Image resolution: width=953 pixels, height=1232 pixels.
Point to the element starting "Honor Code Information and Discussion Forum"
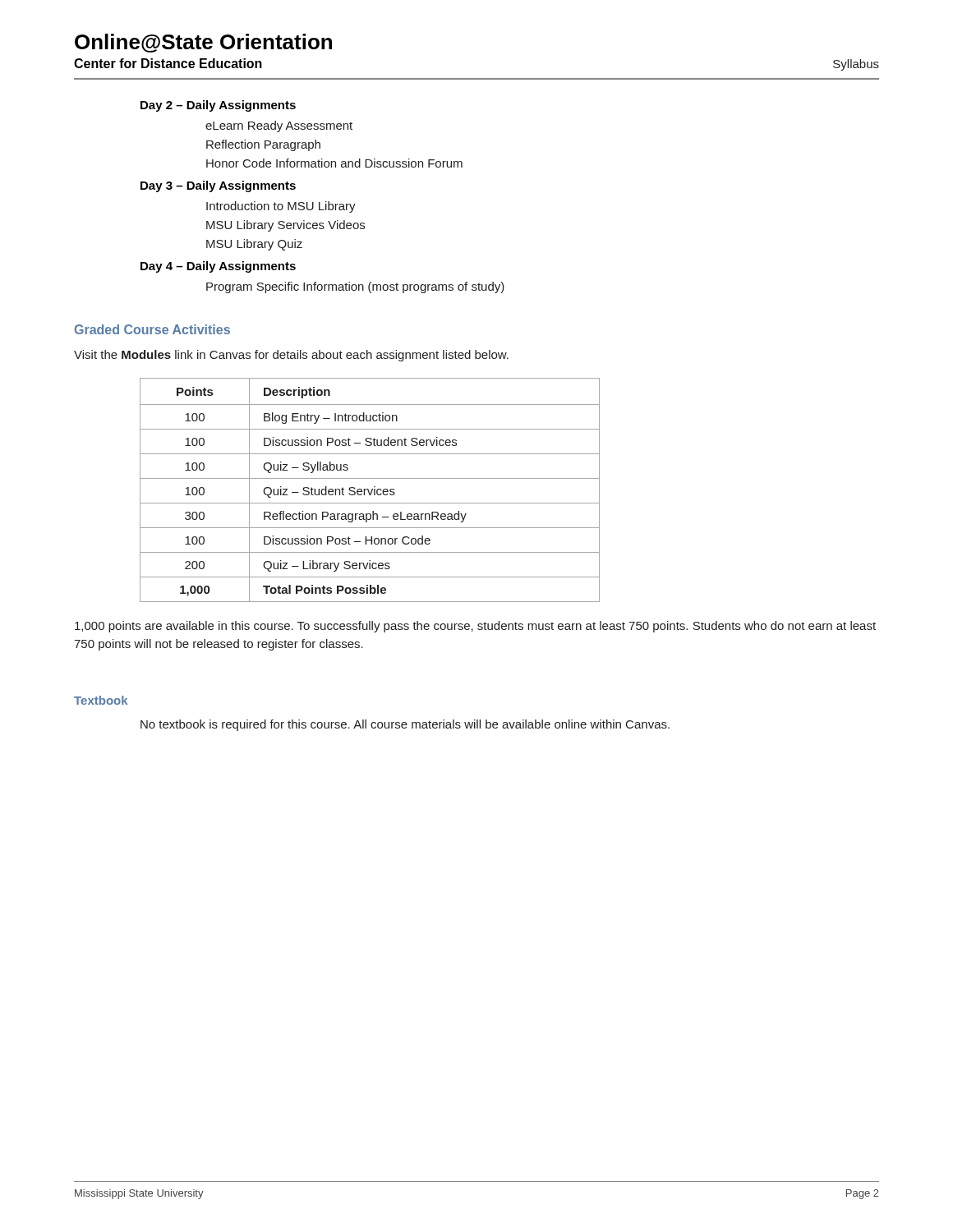click(x=334, y=163)
